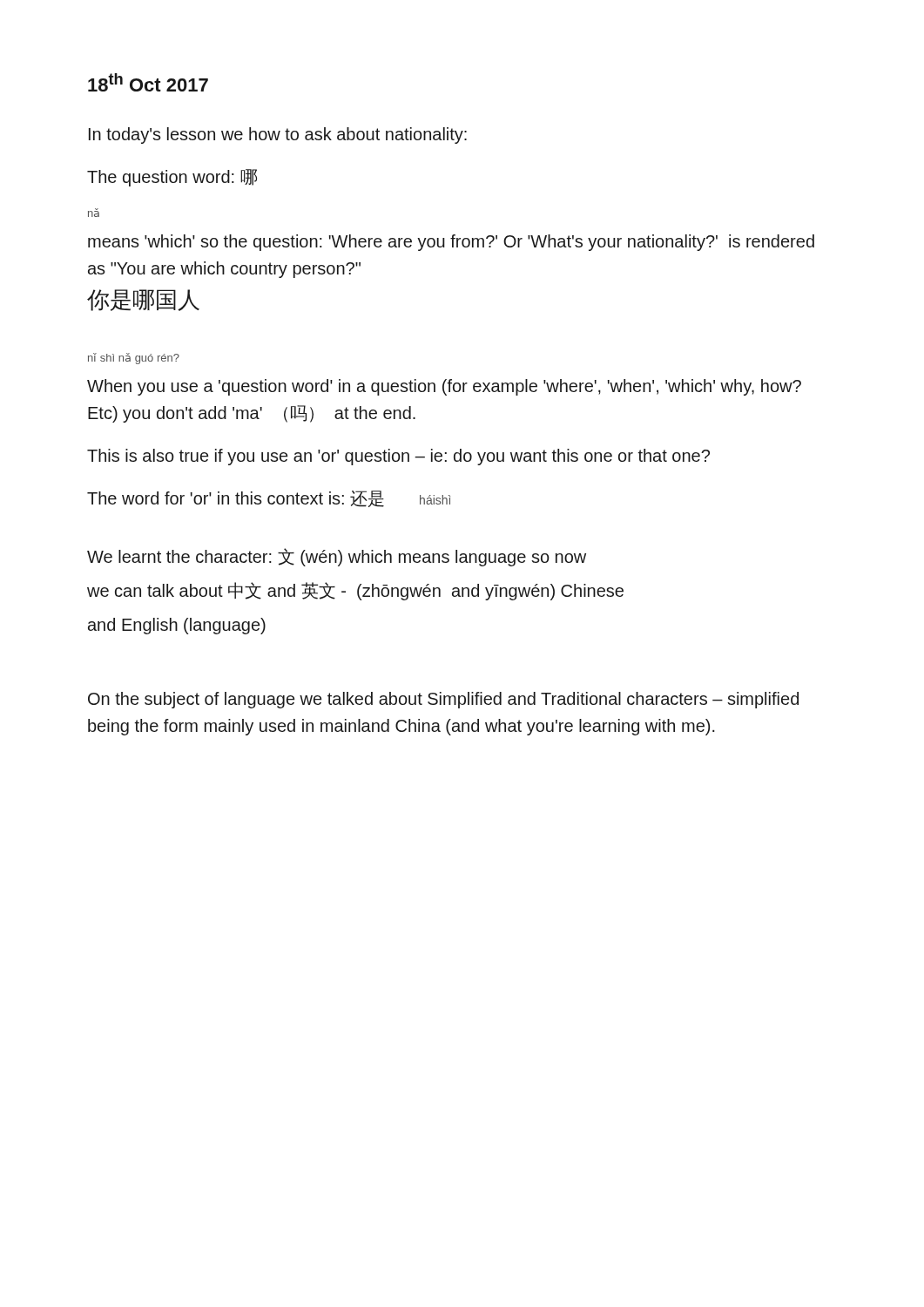Locate the passage starting "we can talk about 中文 and"
Image resolution: width=924 pixels, height=1307 pixels.
[356, 590]
